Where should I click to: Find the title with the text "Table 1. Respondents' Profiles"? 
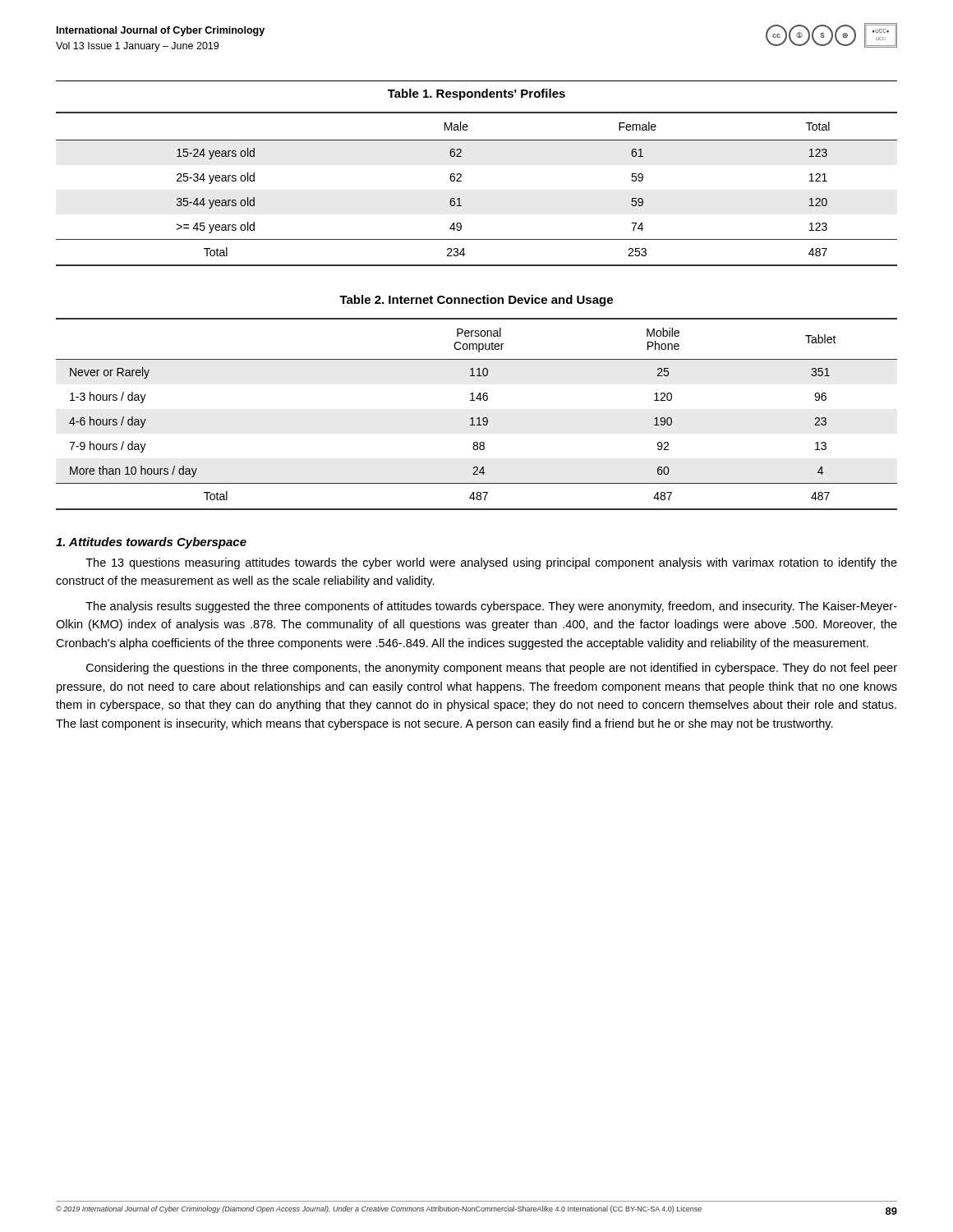coord(476,93)
